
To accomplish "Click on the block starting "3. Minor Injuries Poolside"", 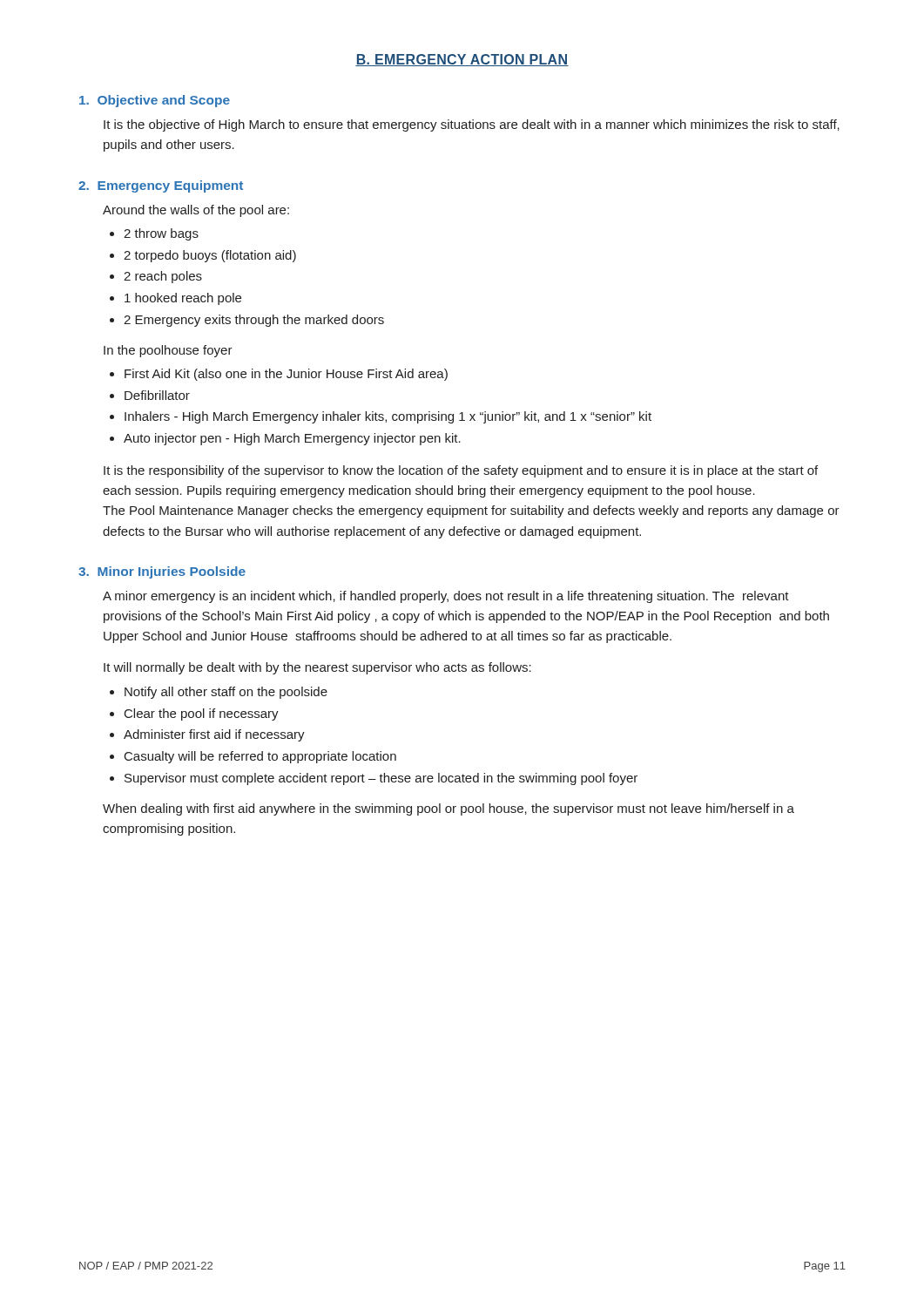I will [162, 571].
